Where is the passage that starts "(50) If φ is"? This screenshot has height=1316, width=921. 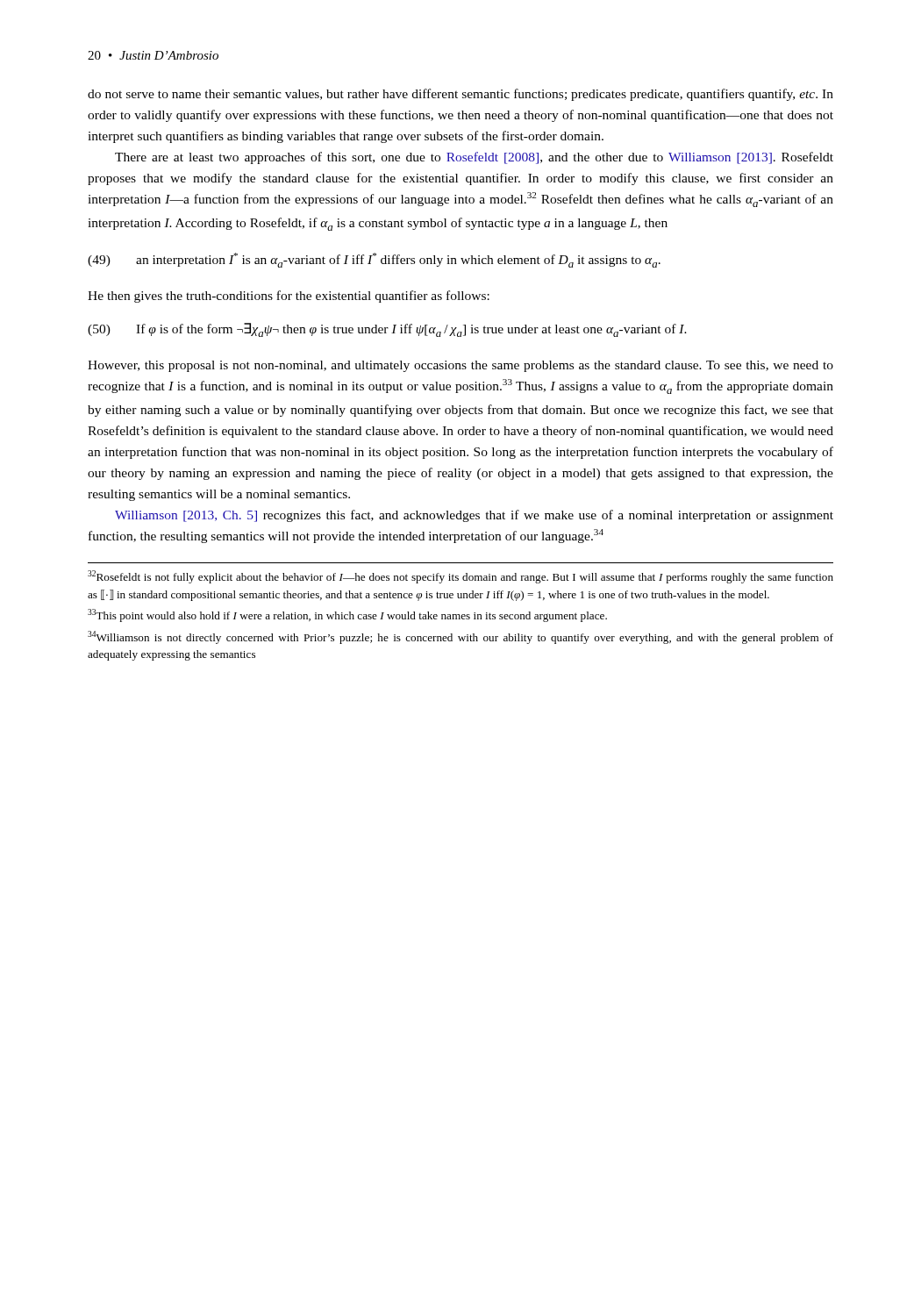point(460,330)
